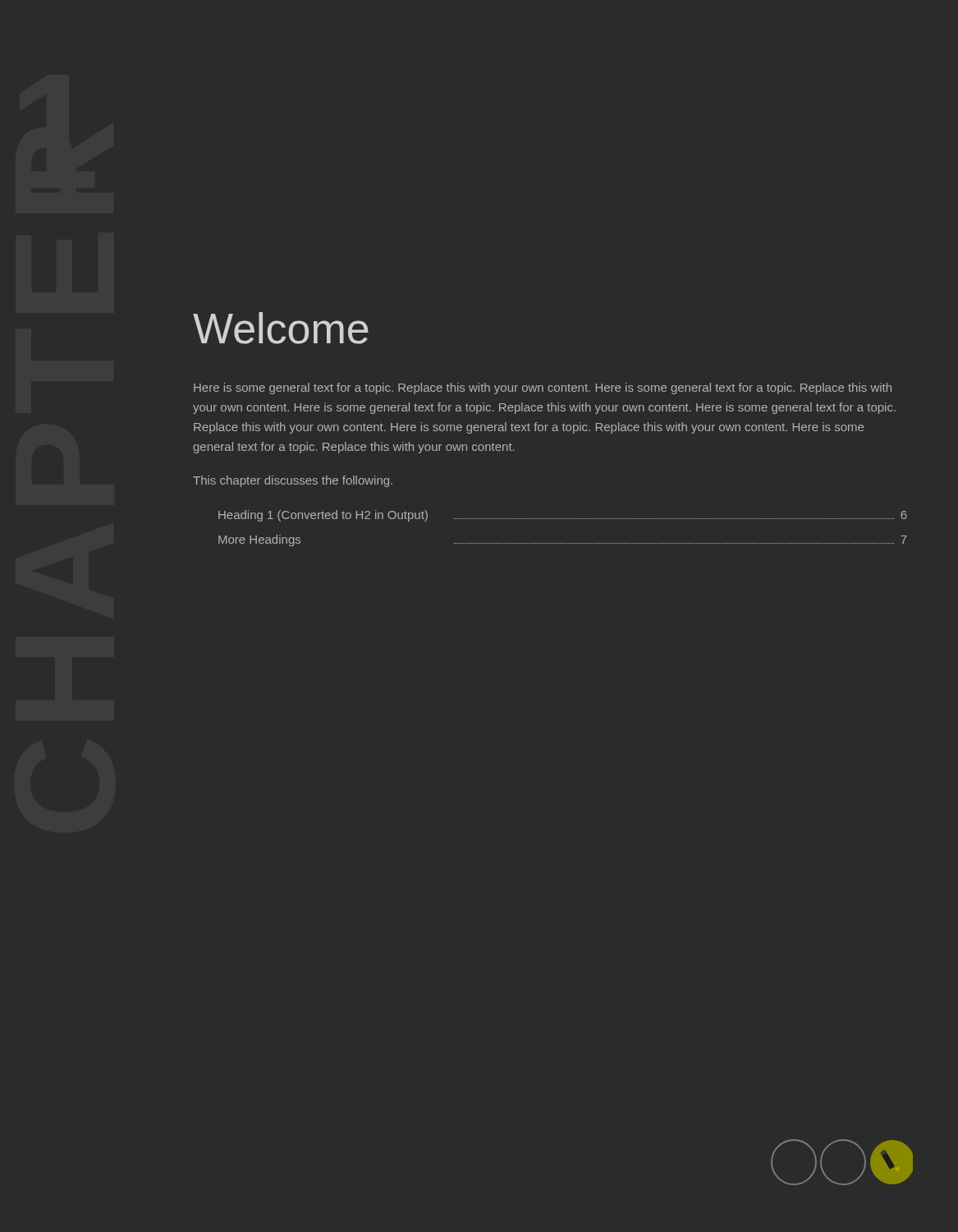Locate the element starting "This chapter discusses the"
The width and height of the screenshot is (958, 1232).
point(293,481)
